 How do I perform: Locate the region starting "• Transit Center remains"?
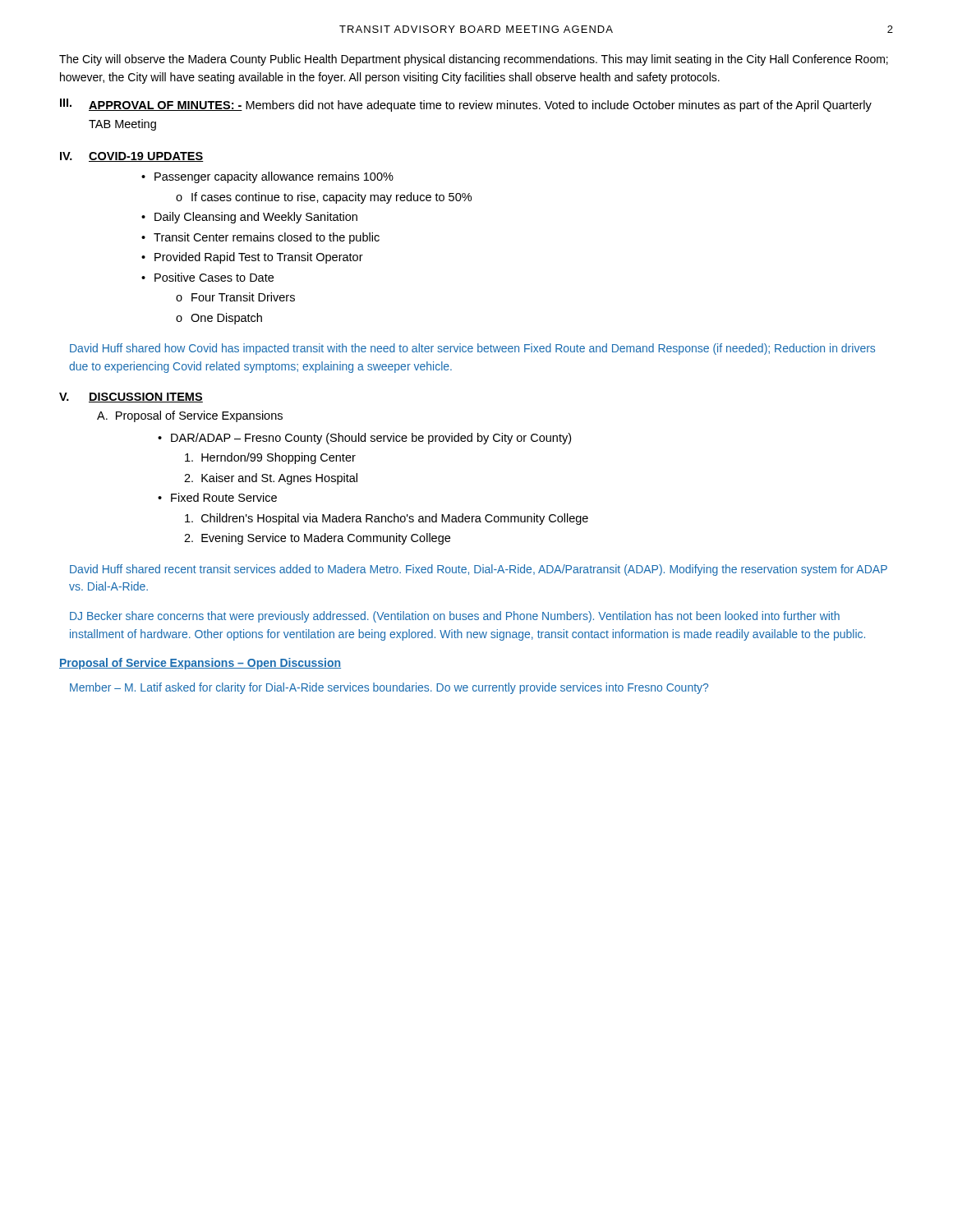coord(261,237)
